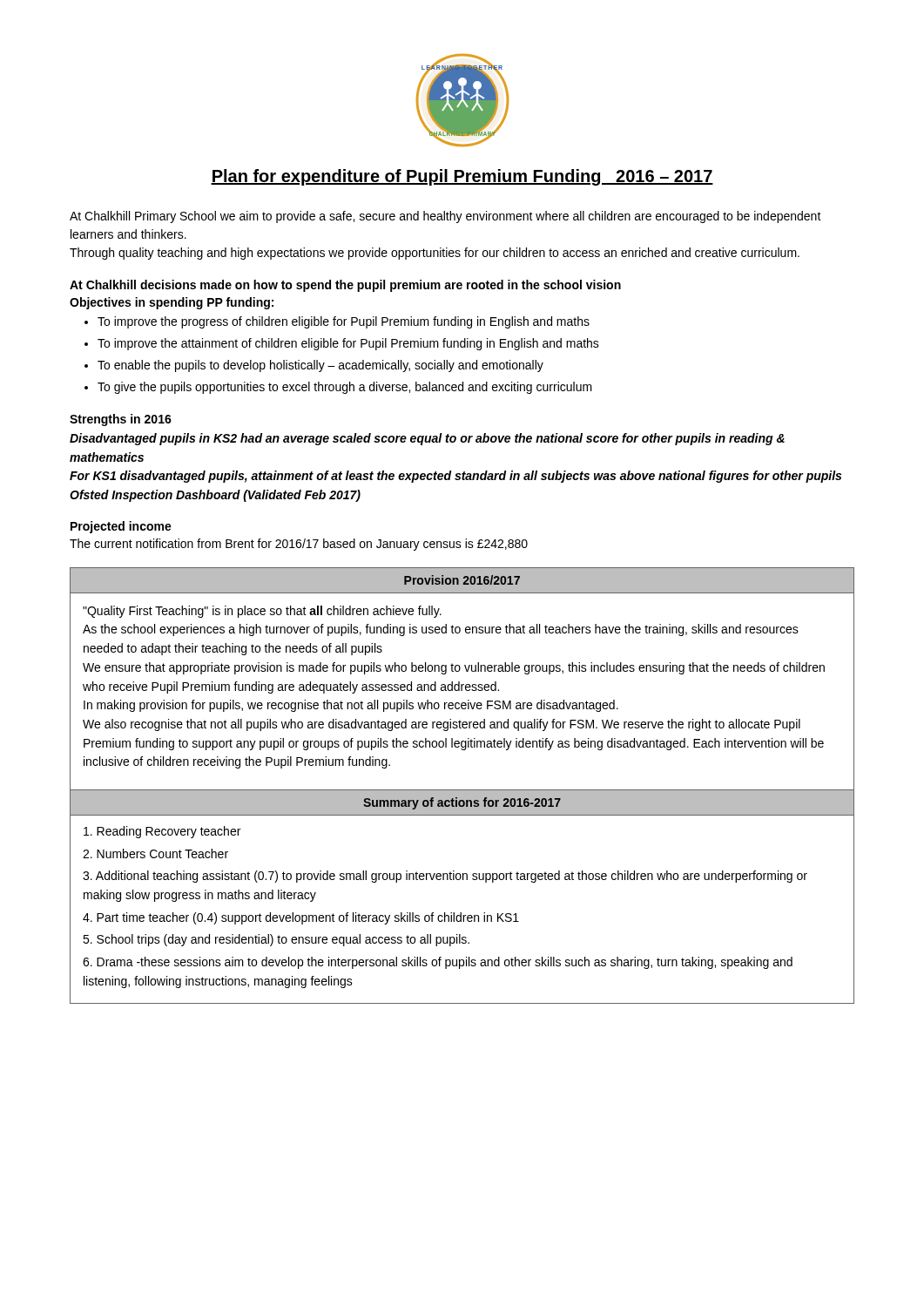Click the passage that begins "At Chalkhill Primary School we aim"
924x1307 pixels.
click(x=445, y=217)
